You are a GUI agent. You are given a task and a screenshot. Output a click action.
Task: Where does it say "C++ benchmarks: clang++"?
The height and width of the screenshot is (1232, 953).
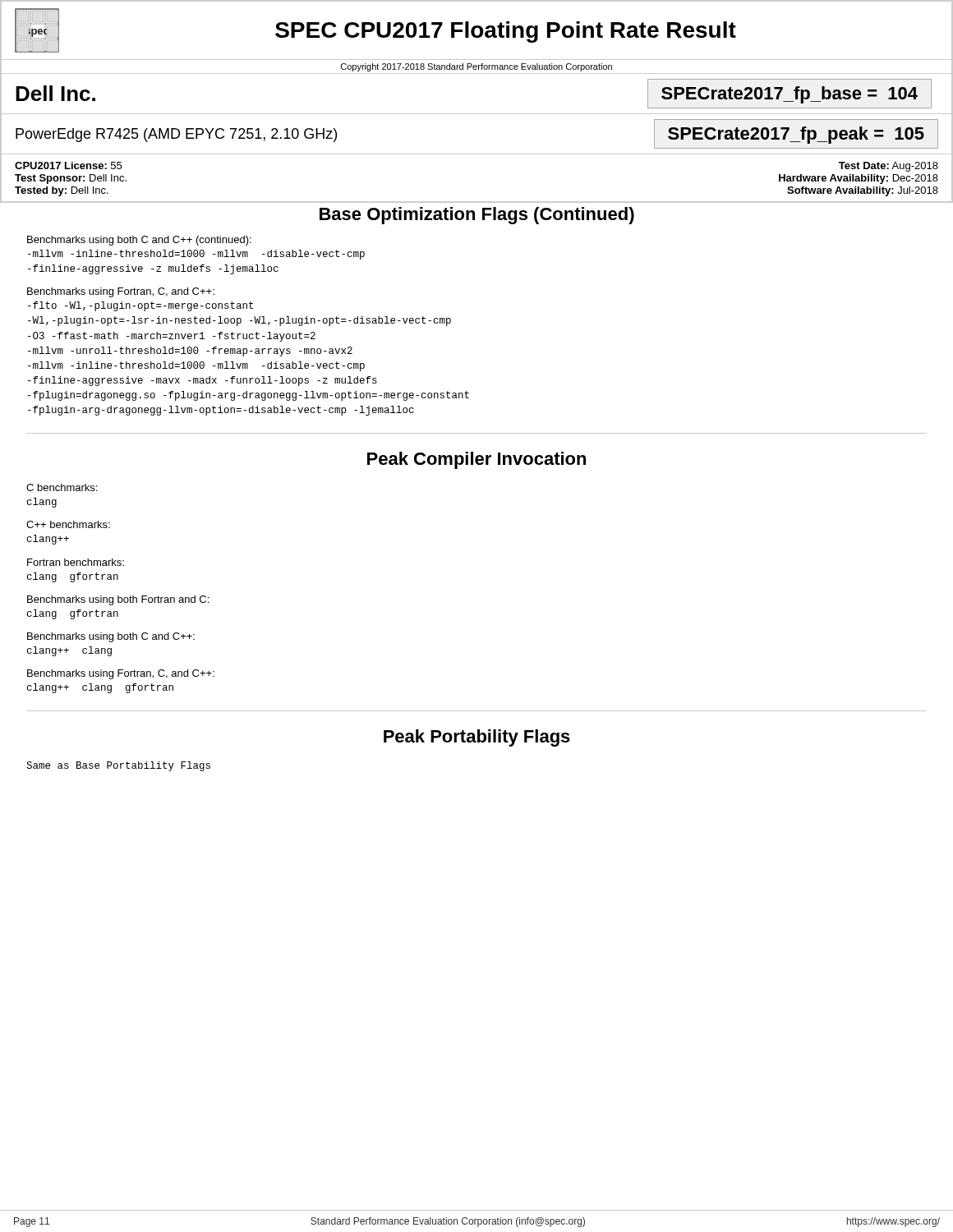tap(68, 524)
